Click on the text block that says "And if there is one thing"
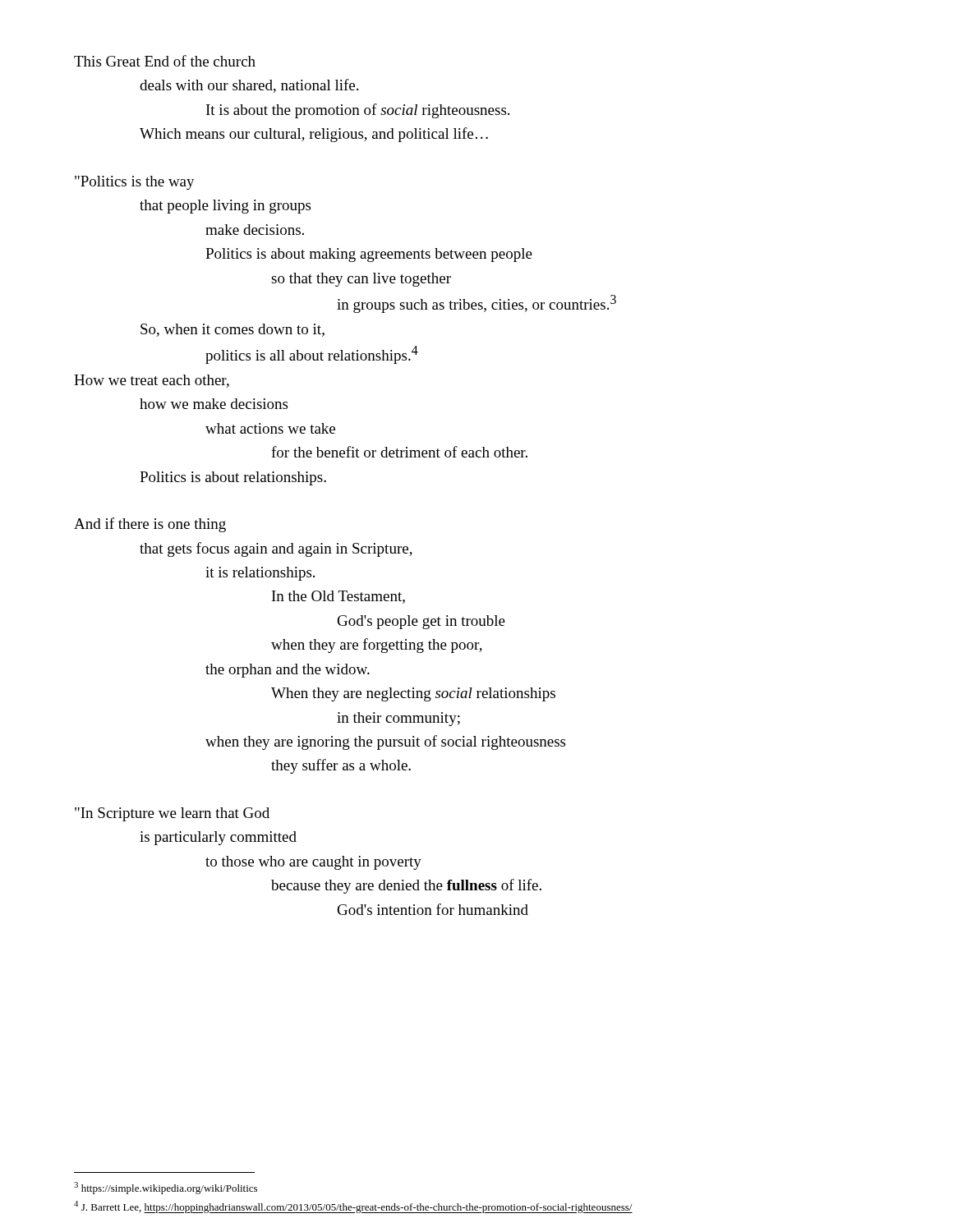Screen dimensions: 1232x953 click(476, 645)
